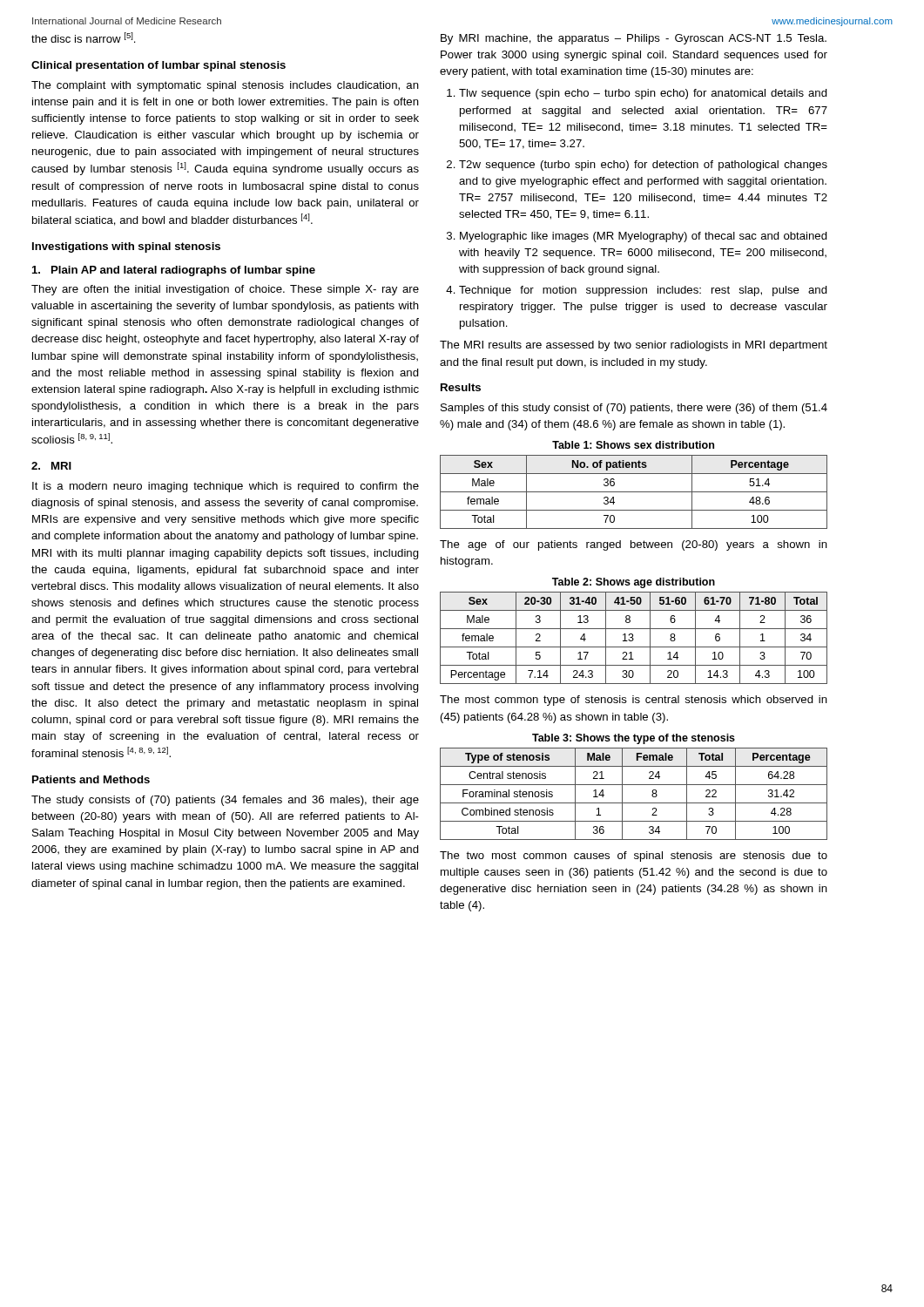Point to the region starting "Clinical presentation of lumbar"

225,65
